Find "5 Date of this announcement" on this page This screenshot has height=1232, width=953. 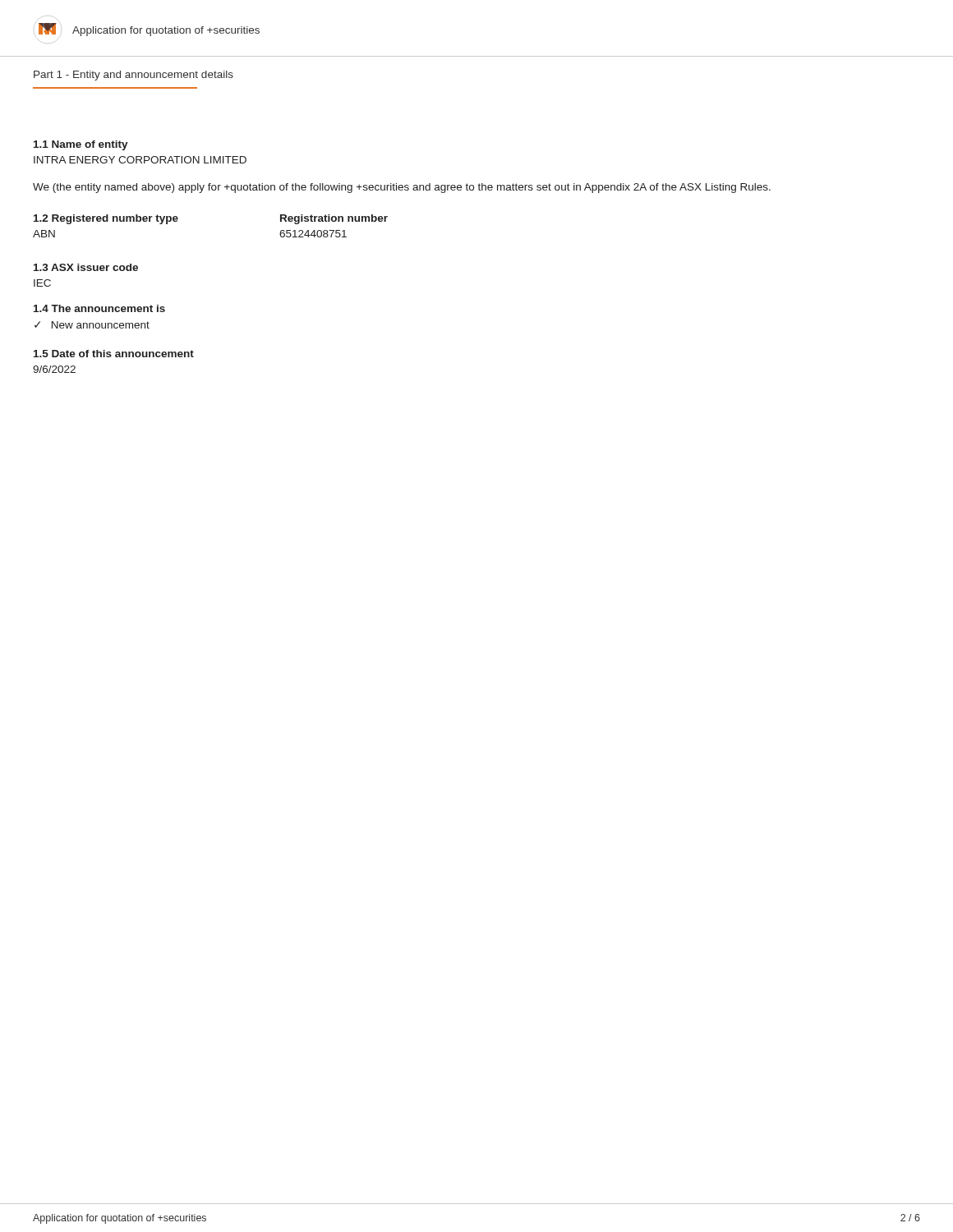(113, 354)
